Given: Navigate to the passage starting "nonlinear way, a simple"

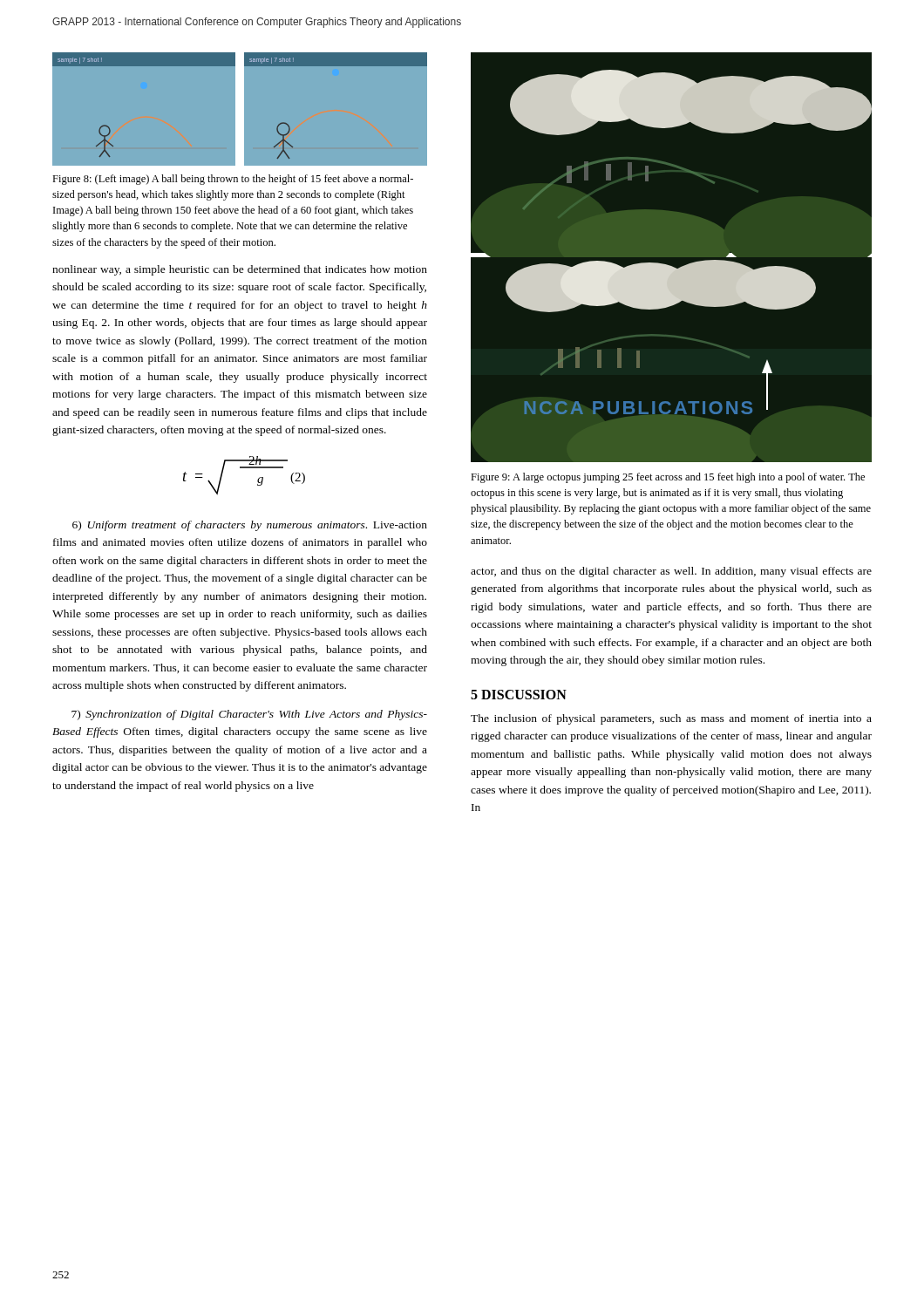Looking at the screenshot, I should click(x=240, y=349).
